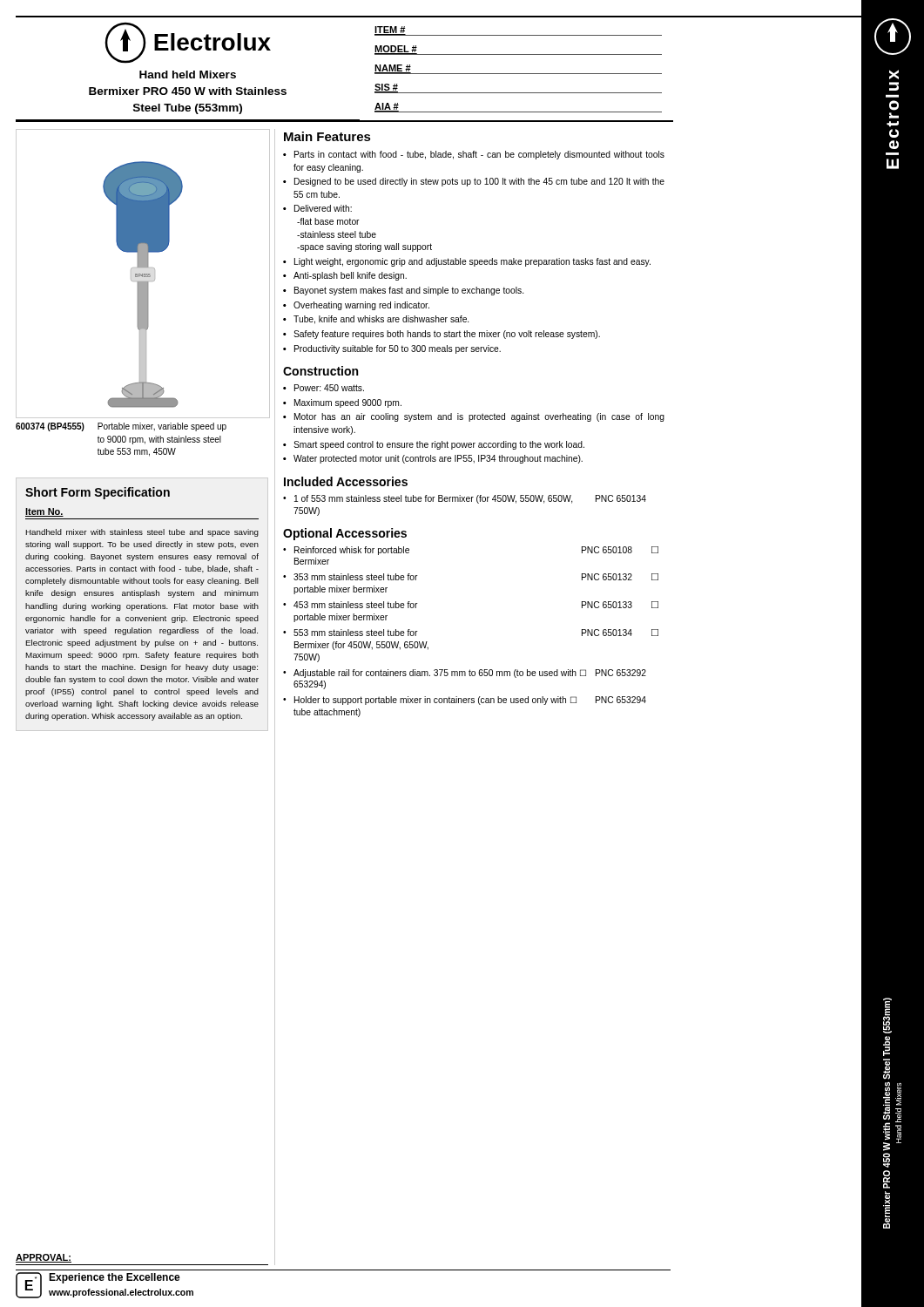Point to the block beginning "• 353 mm"
This screenshot has height=1307, width=924.
pyautogui.click(x=355, y=576)
